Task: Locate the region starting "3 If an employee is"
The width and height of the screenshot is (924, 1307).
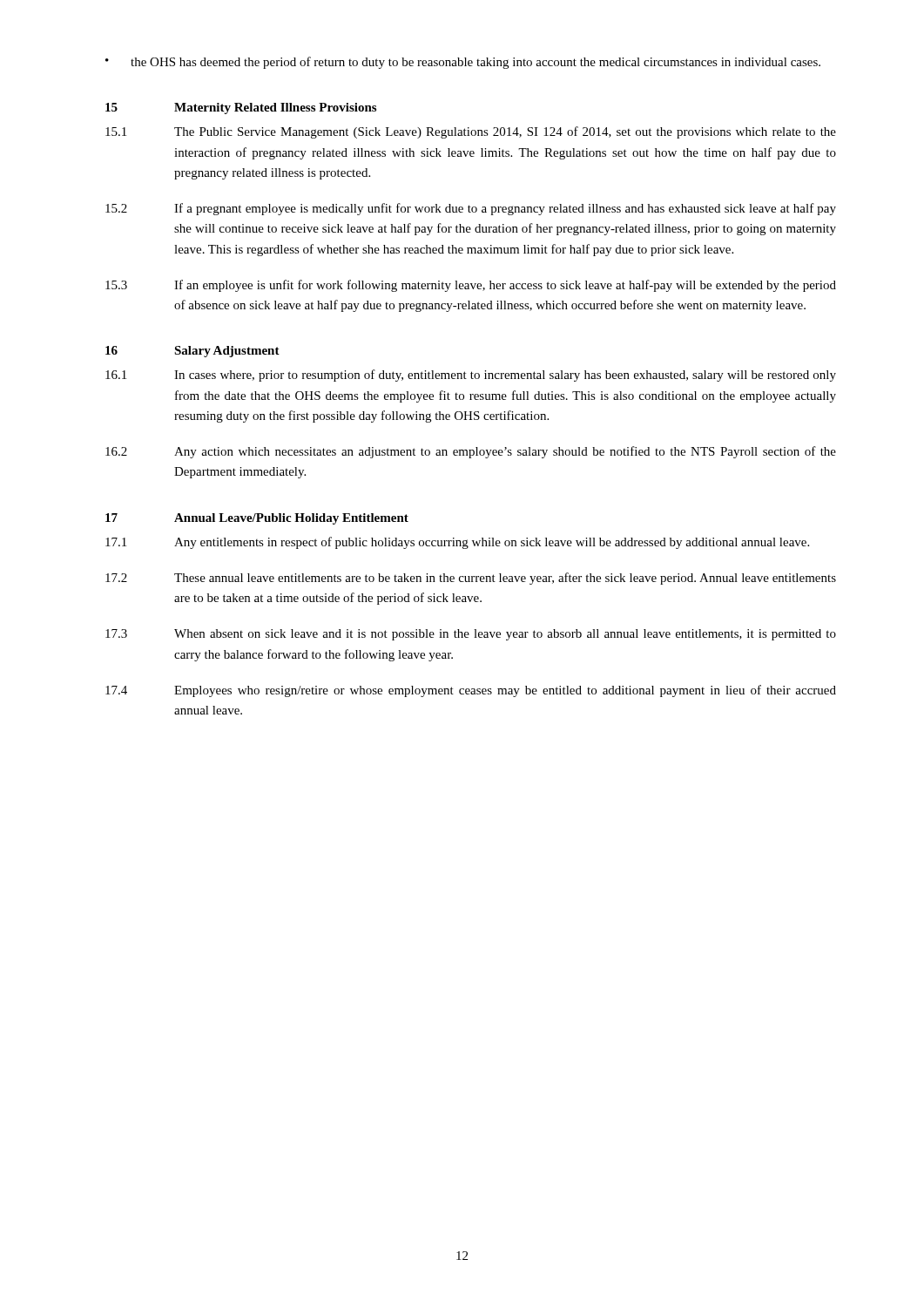Action: pos(470,295)
